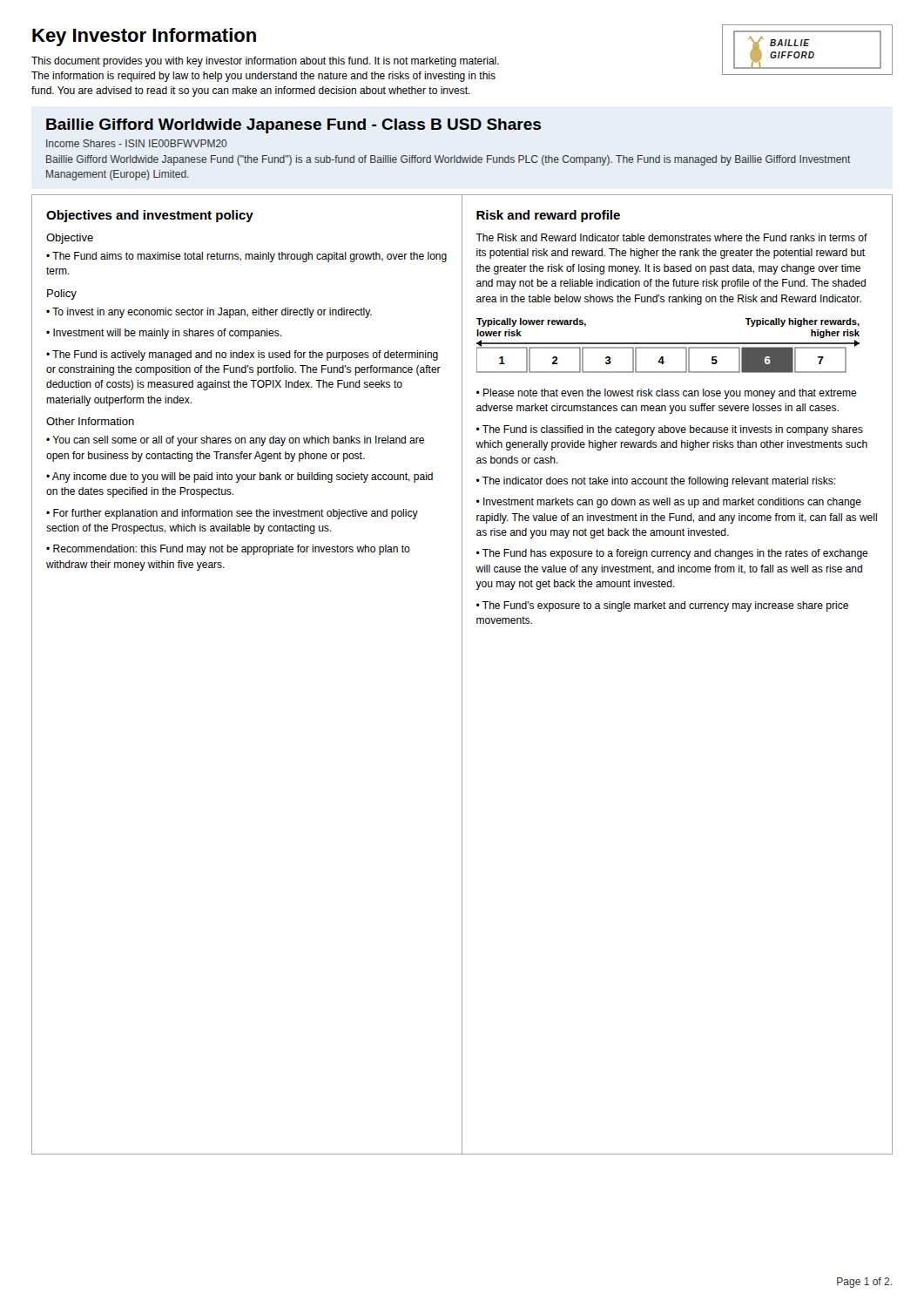Click on the text block starting "This document provides you with key investor"

click(x=265, y=76)
